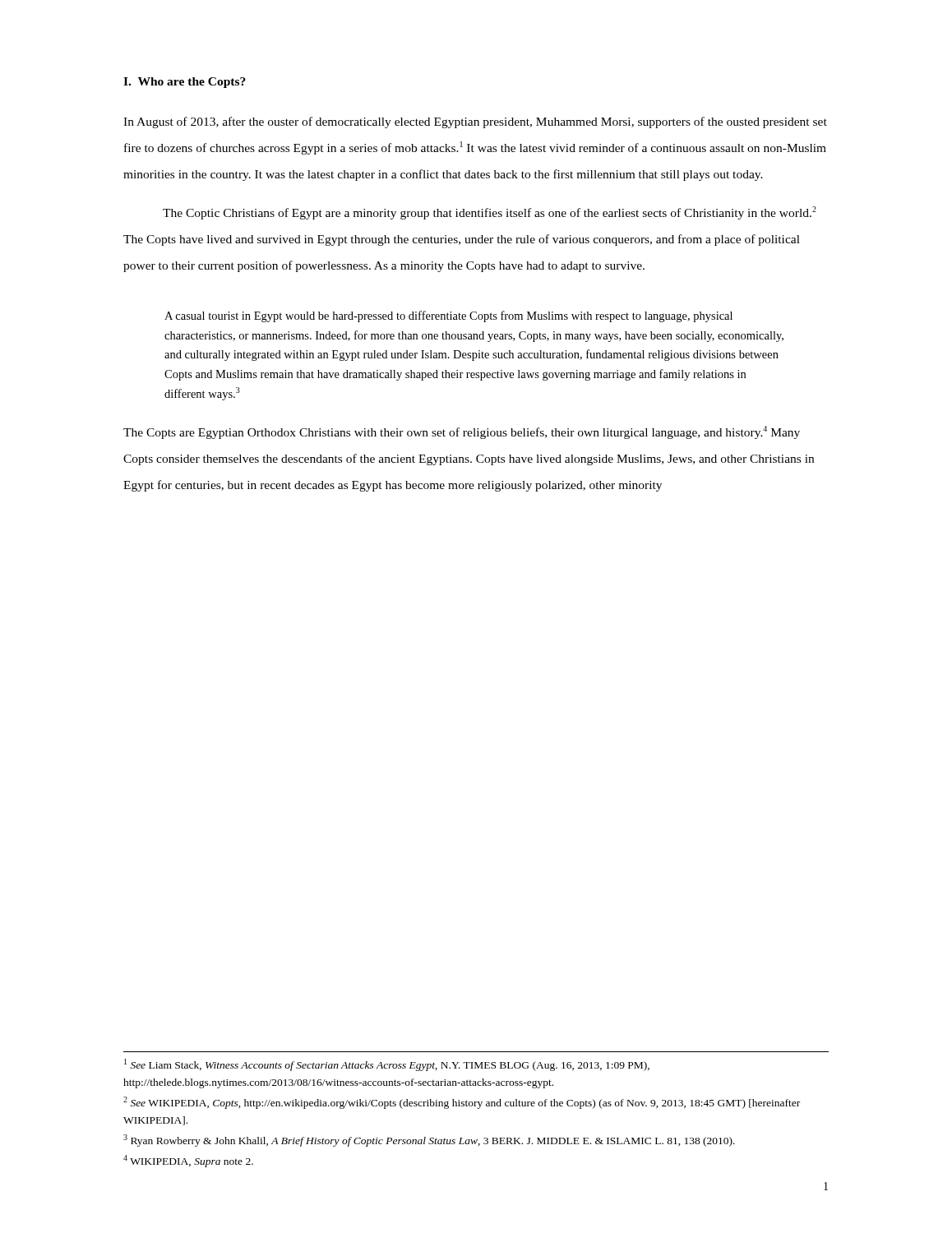Viewport: 952px width, 1233px height.
Task: Click on the footnote with the text "2 See WIKIPEDIA, Copts, http://en.wikipedia.org/wiki/Copts (describing history and"
Action: (462, 1111)
